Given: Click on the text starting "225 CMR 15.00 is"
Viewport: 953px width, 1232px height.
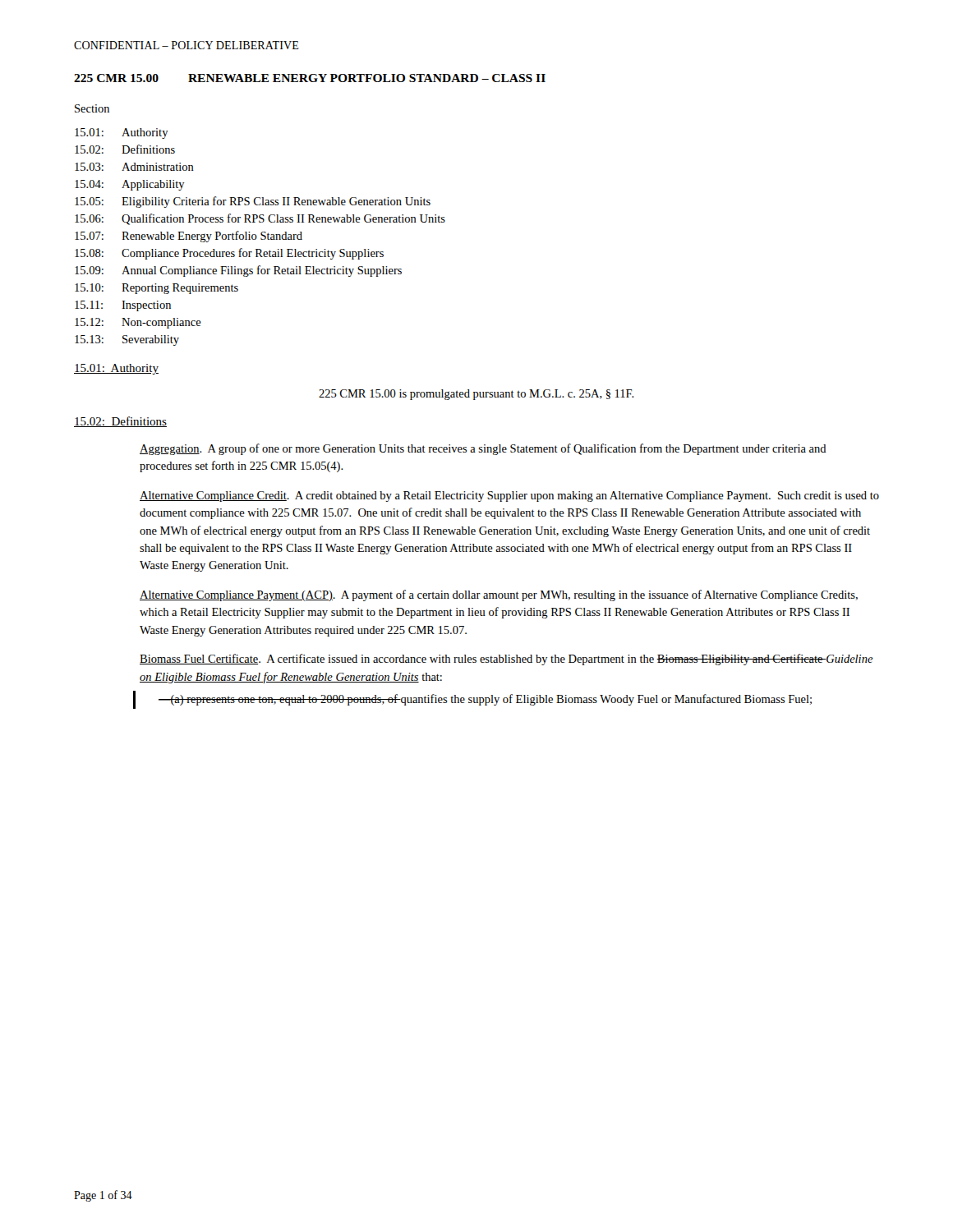Looking at the screenshot, I should click(476, 393).
